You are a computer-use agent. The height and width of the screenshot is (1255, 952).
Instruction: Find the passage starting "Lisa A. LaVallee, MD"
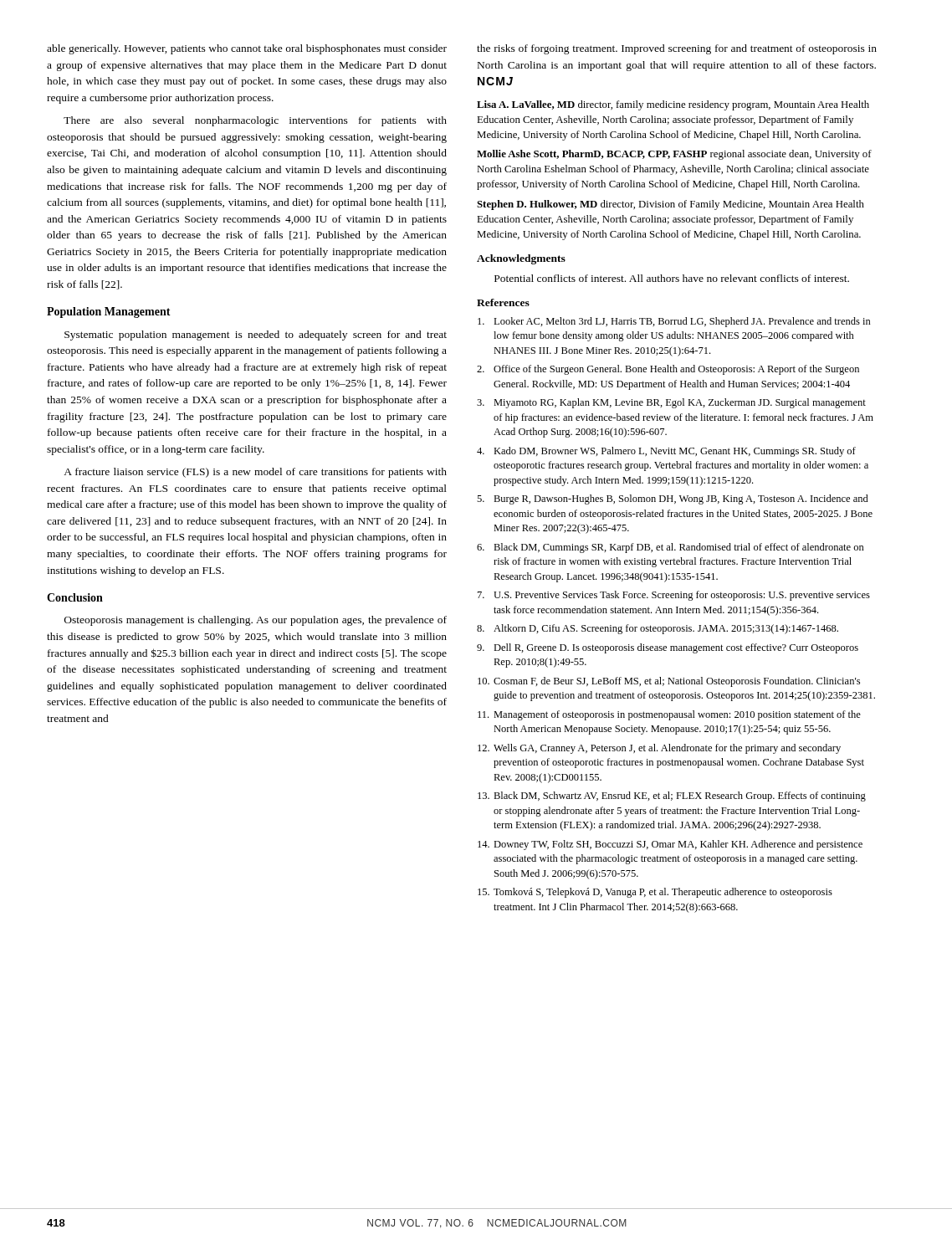[677, 169]
